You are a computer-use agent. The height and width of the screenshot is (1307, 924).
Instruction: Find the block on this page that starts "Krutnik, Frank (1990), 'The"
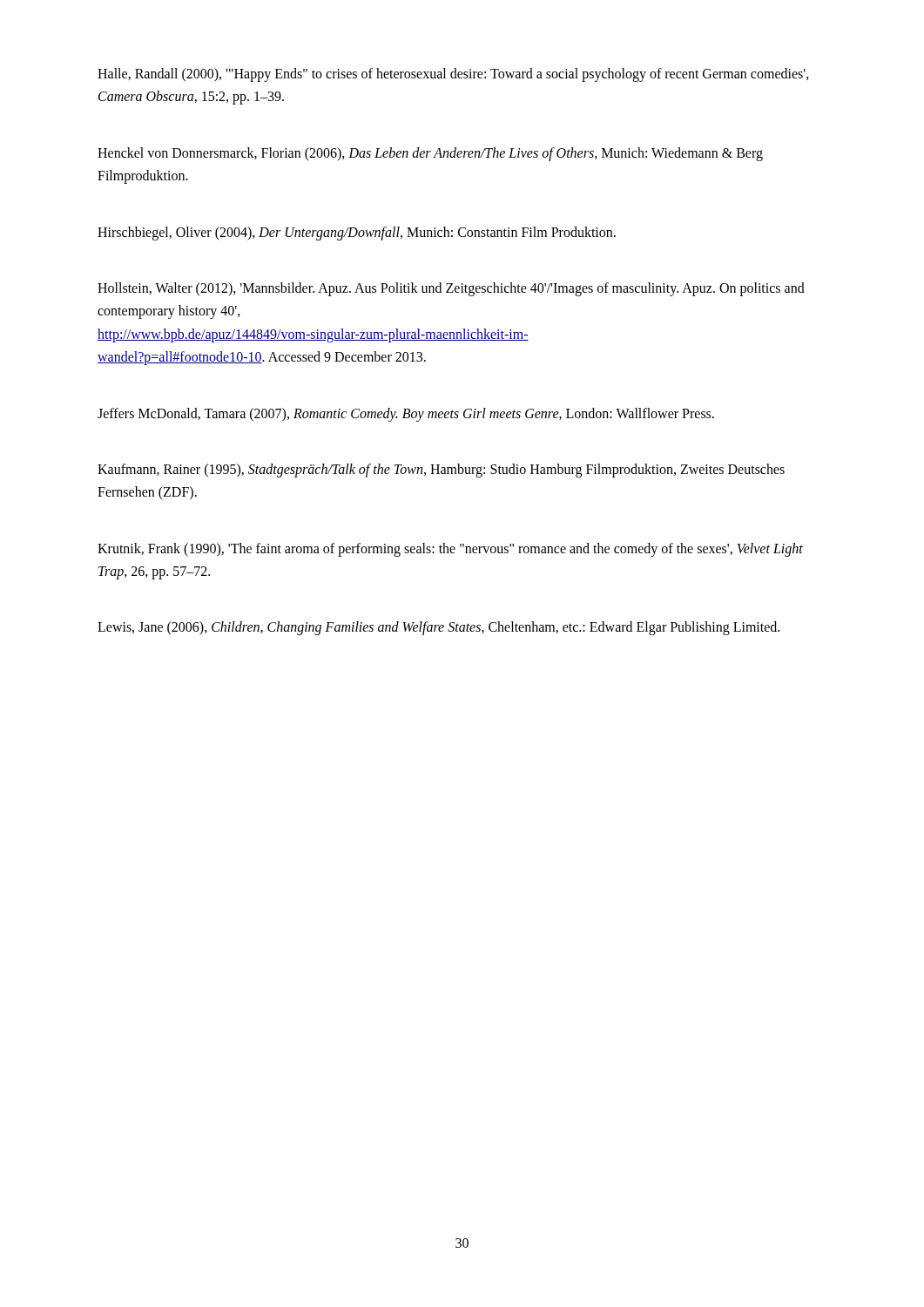pos(450,560)
